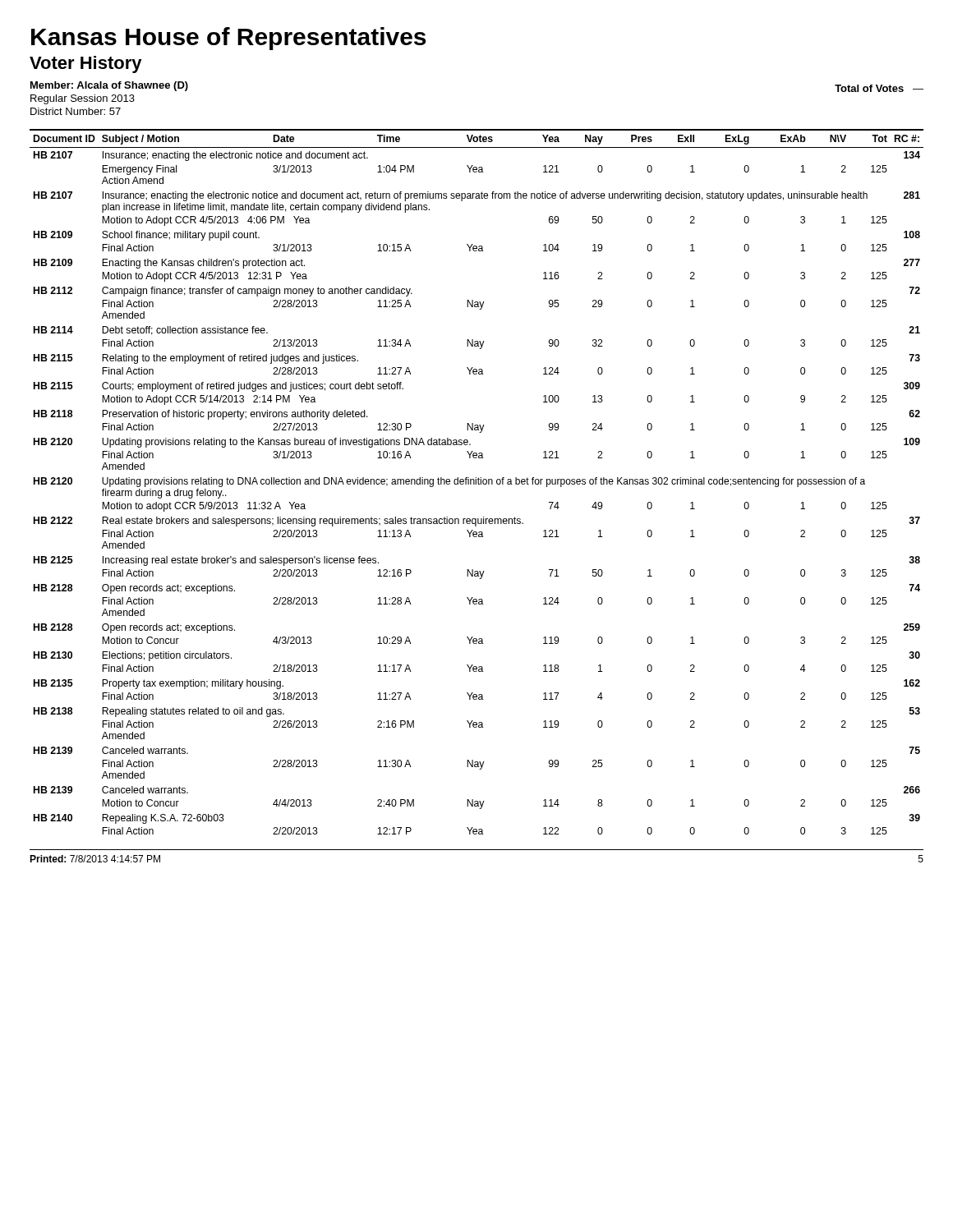Point to "Total of Votes —"

(879, 88)
